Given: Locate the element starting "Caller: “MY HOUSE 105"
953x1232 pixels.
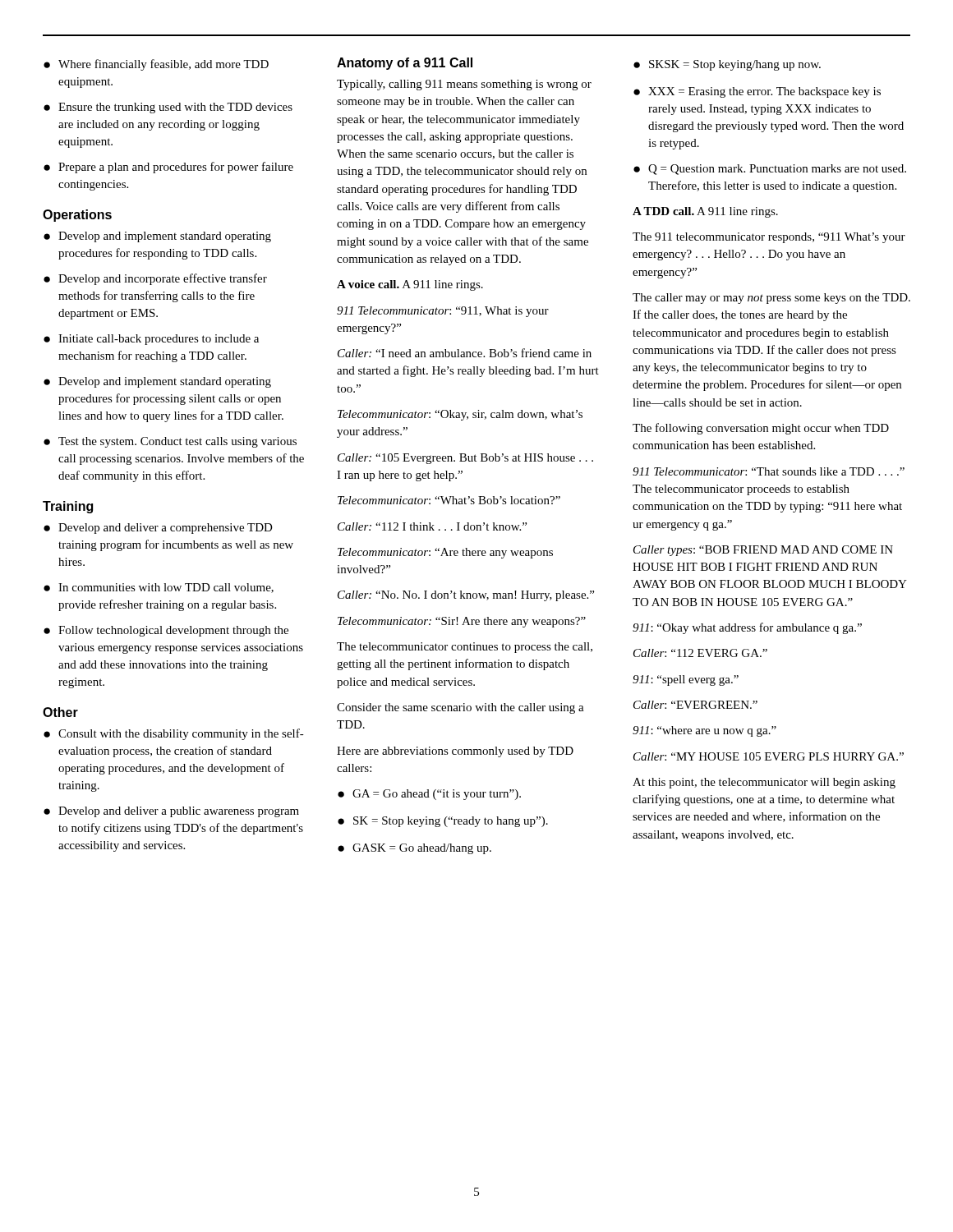Looking at the screenshot, I should pyautogui.click(x=772, y=757).
